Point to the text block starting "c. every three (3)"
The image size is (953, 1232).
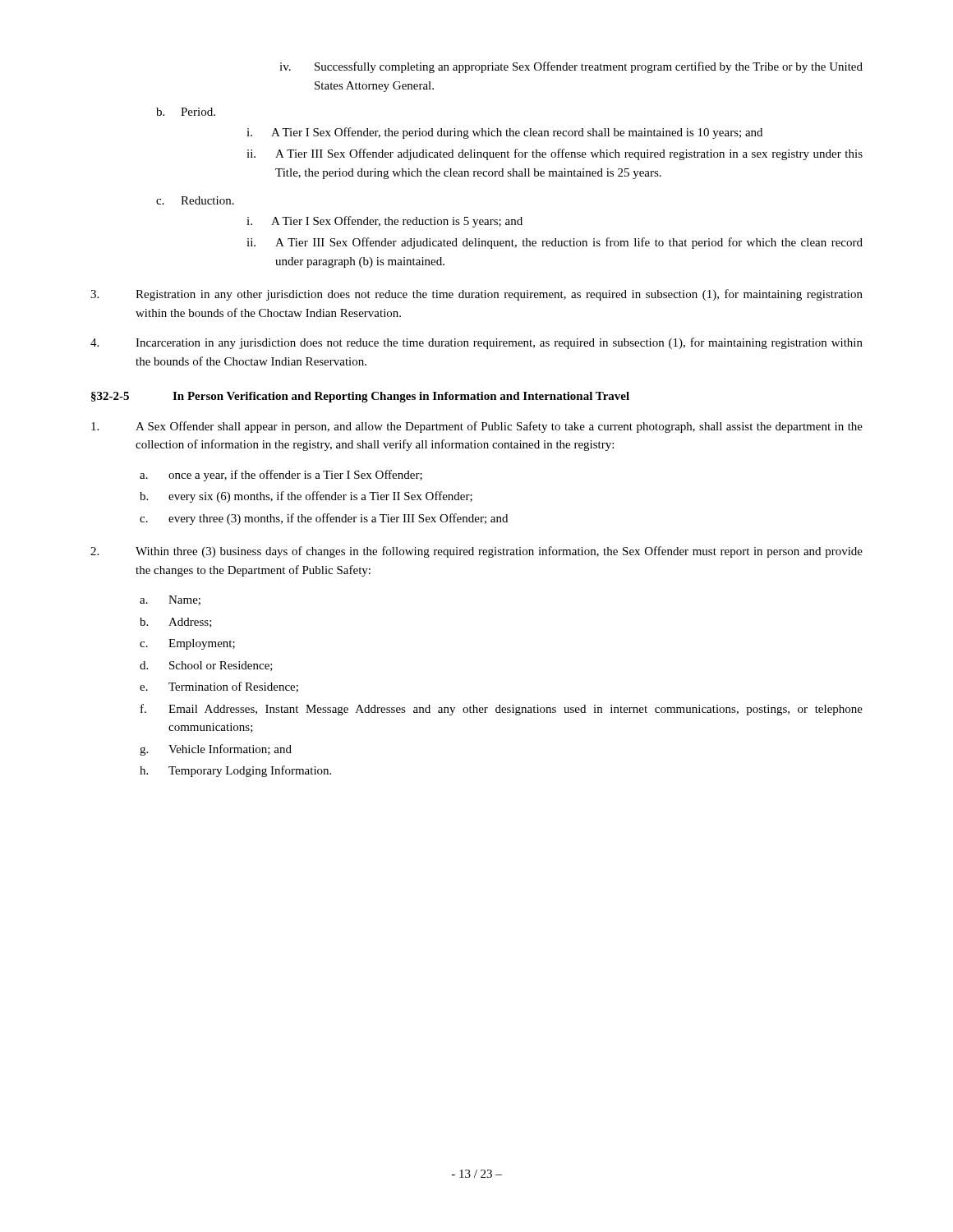[501, 518]
